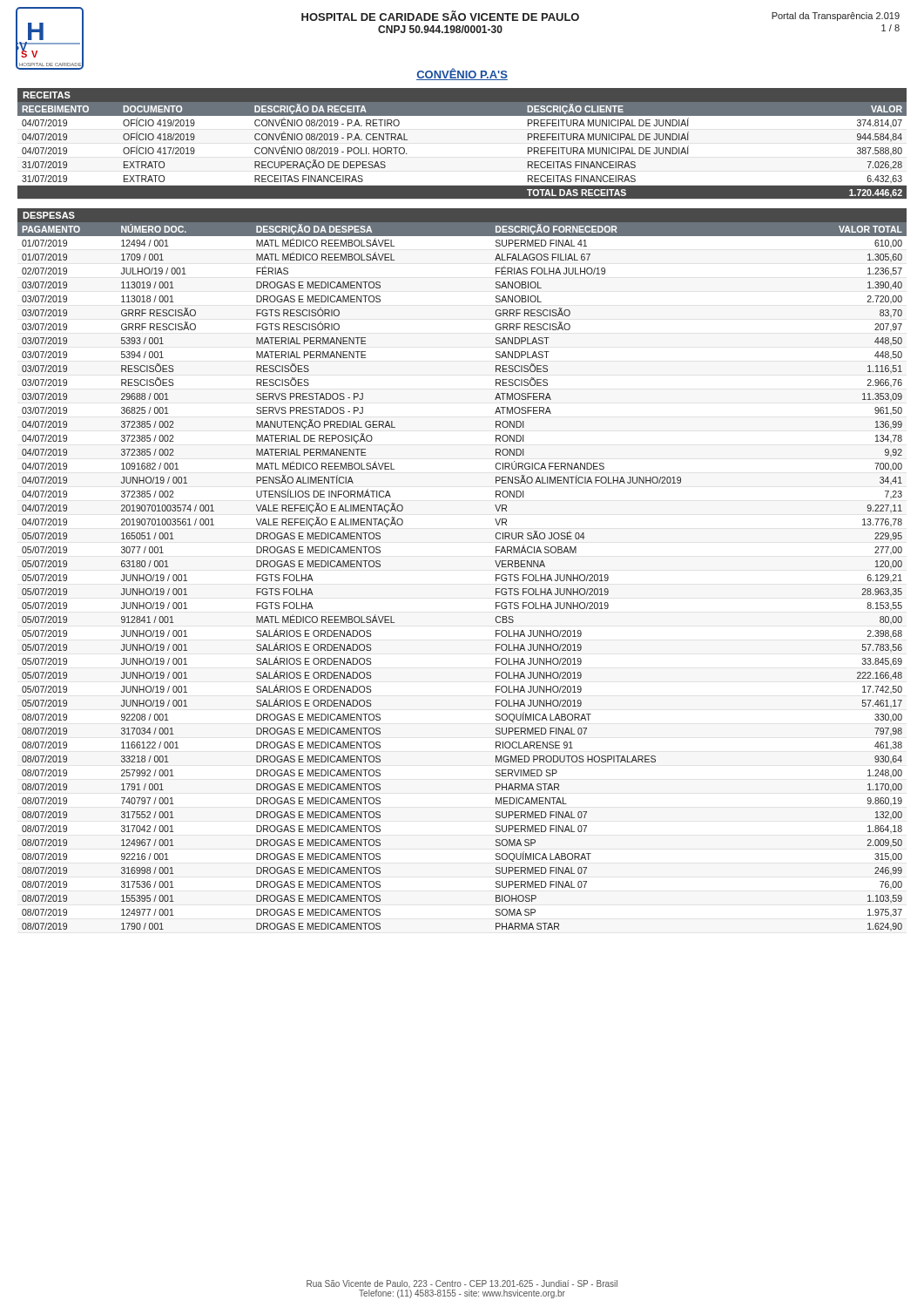
Task: Find the table that mentions "PREFEITURA MUNICIPAL DE JUNDIAÍ"
Action: (x=462, y=151)
